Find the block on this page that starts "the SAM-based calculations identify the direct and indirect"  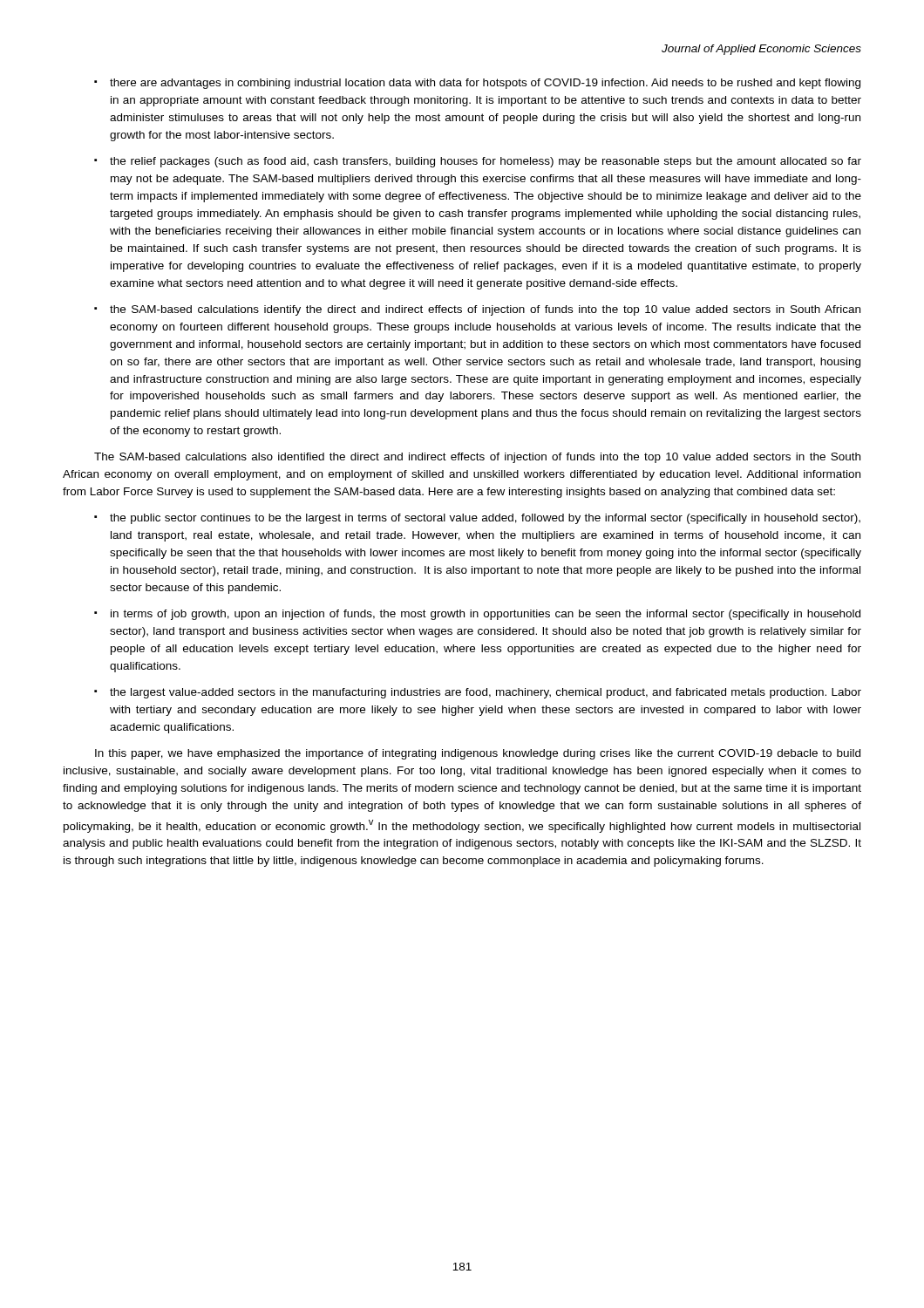(486, 370)
